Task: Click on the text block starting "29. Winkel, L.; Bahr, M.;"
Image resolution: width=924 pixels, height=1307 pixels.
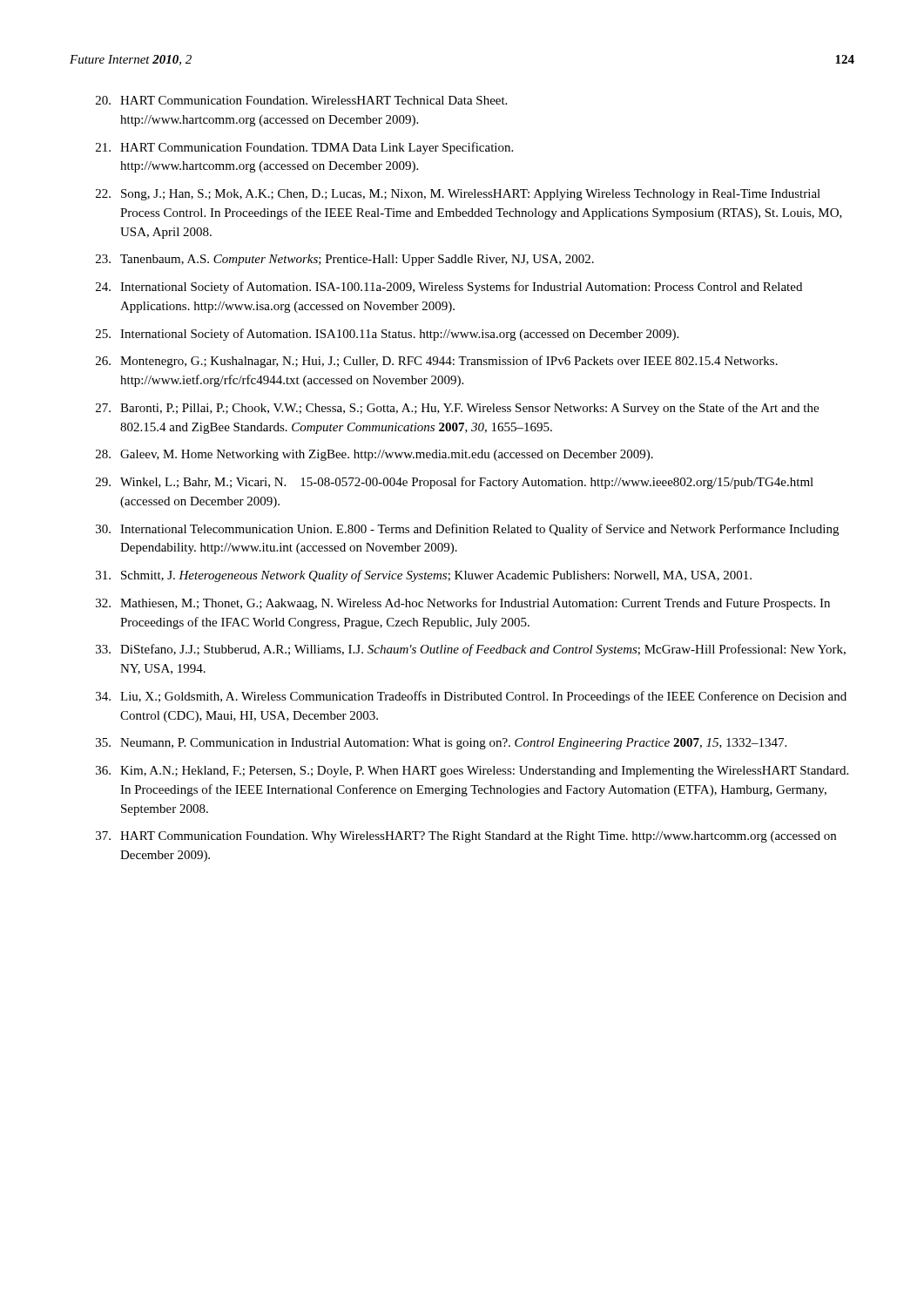Action: click(462, 492)
